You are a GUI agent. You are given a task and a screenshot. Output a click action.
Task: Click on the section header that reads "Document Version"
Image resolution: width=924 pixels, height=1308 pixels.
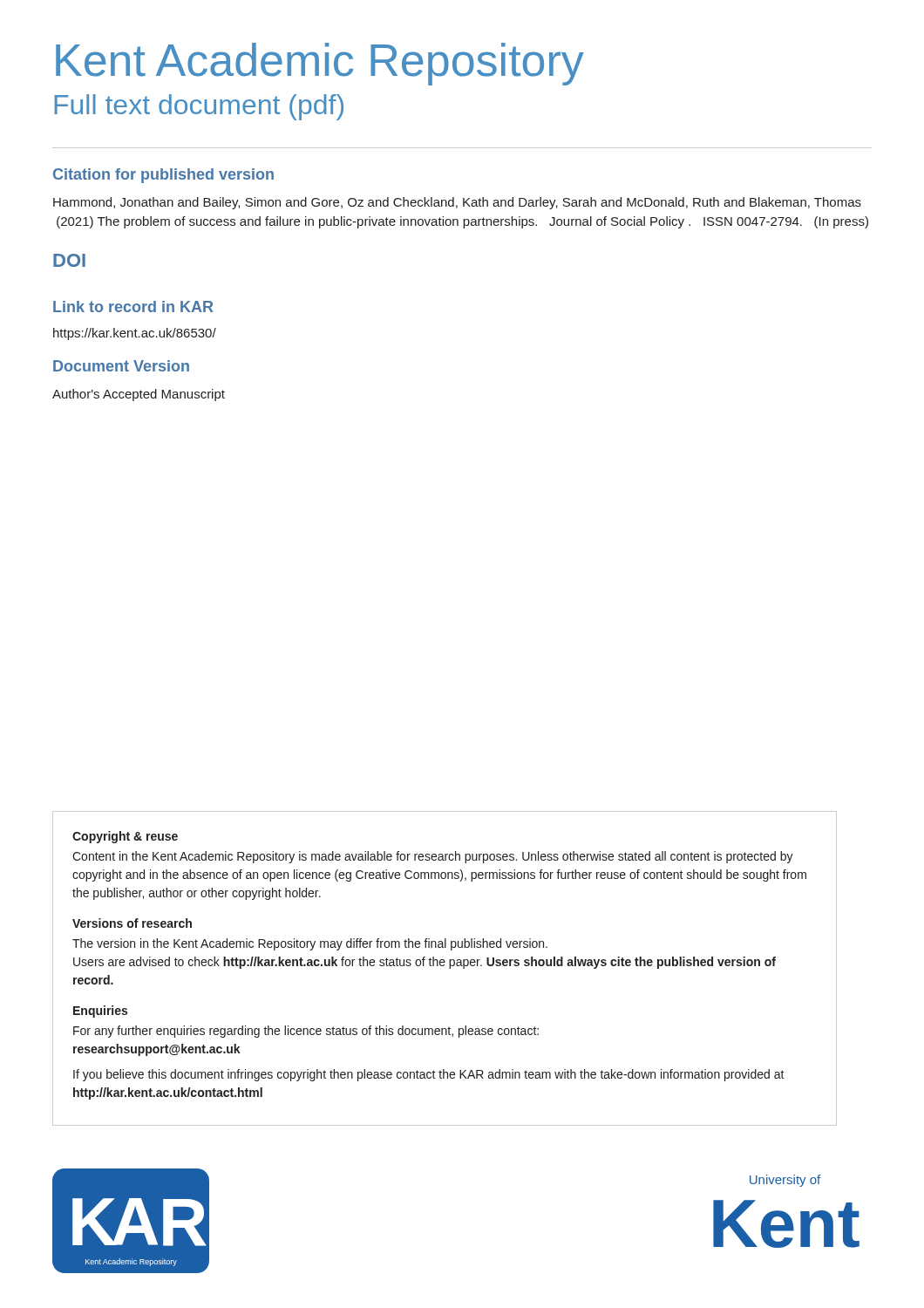[121, 366]
